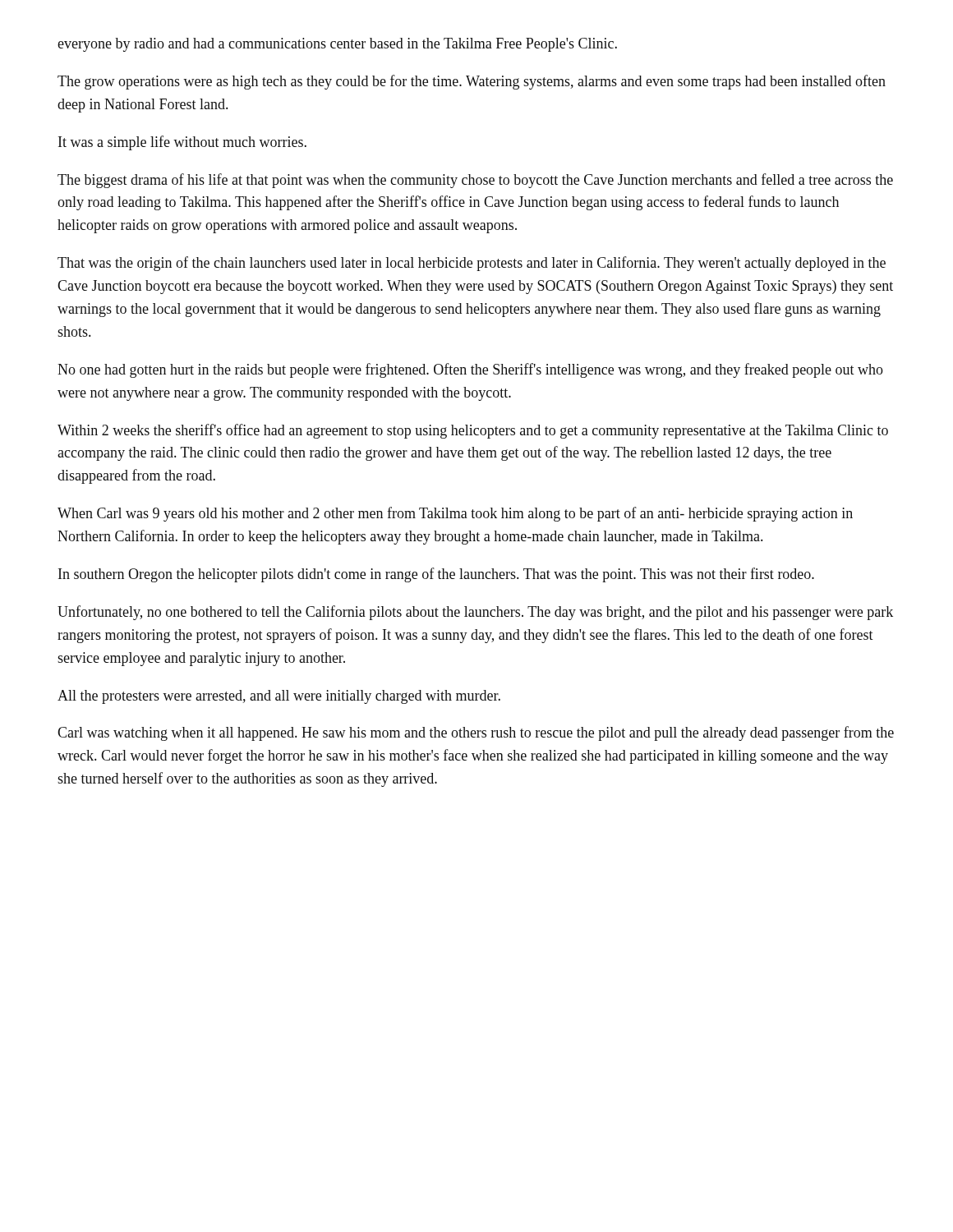Click on the text block with the text "That was the origin of the"
953x1232 pixels.
tap(475, 297)
